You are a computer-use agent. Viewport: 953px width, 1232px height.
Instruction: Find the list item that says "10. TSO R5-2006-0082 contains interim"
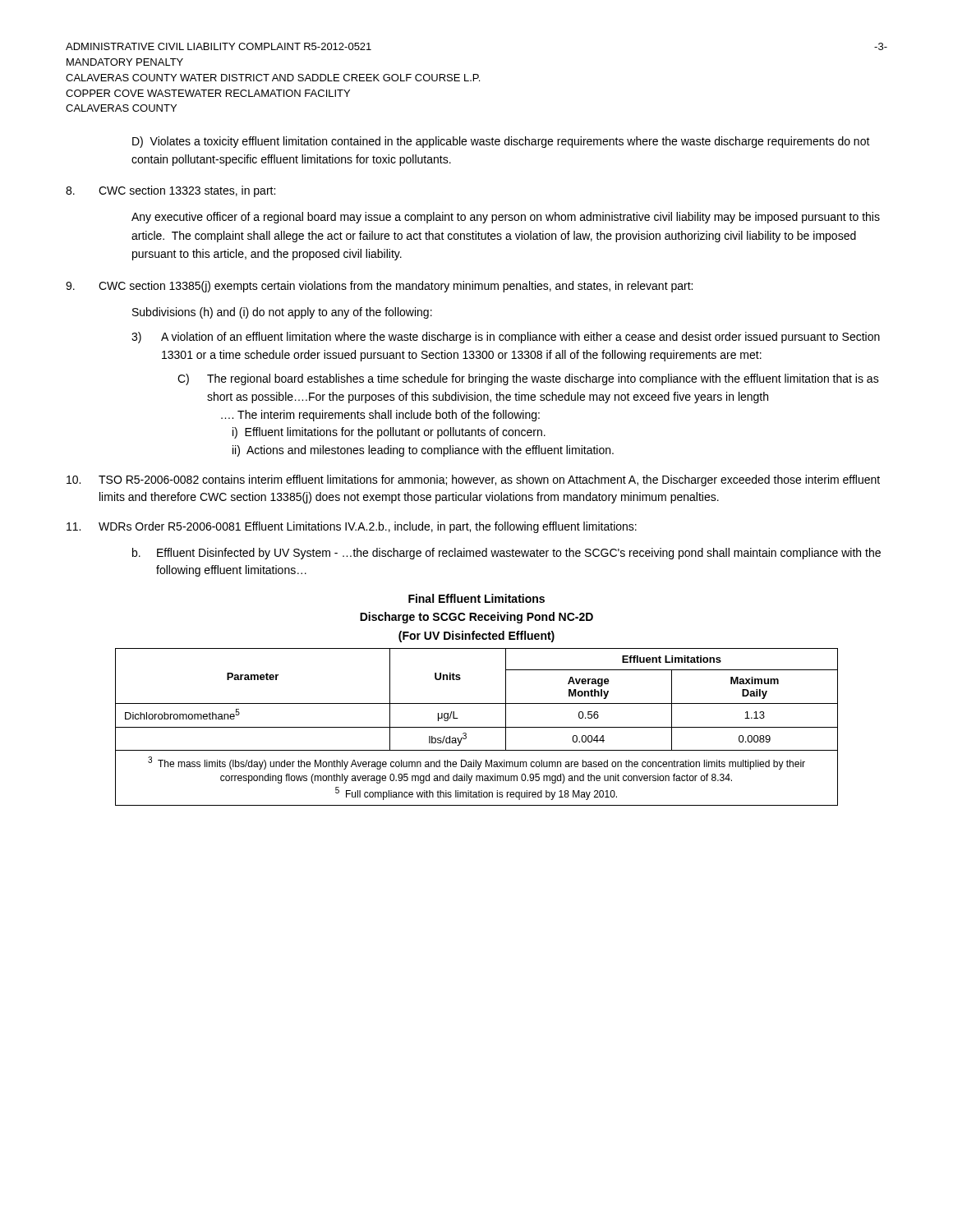476,489
